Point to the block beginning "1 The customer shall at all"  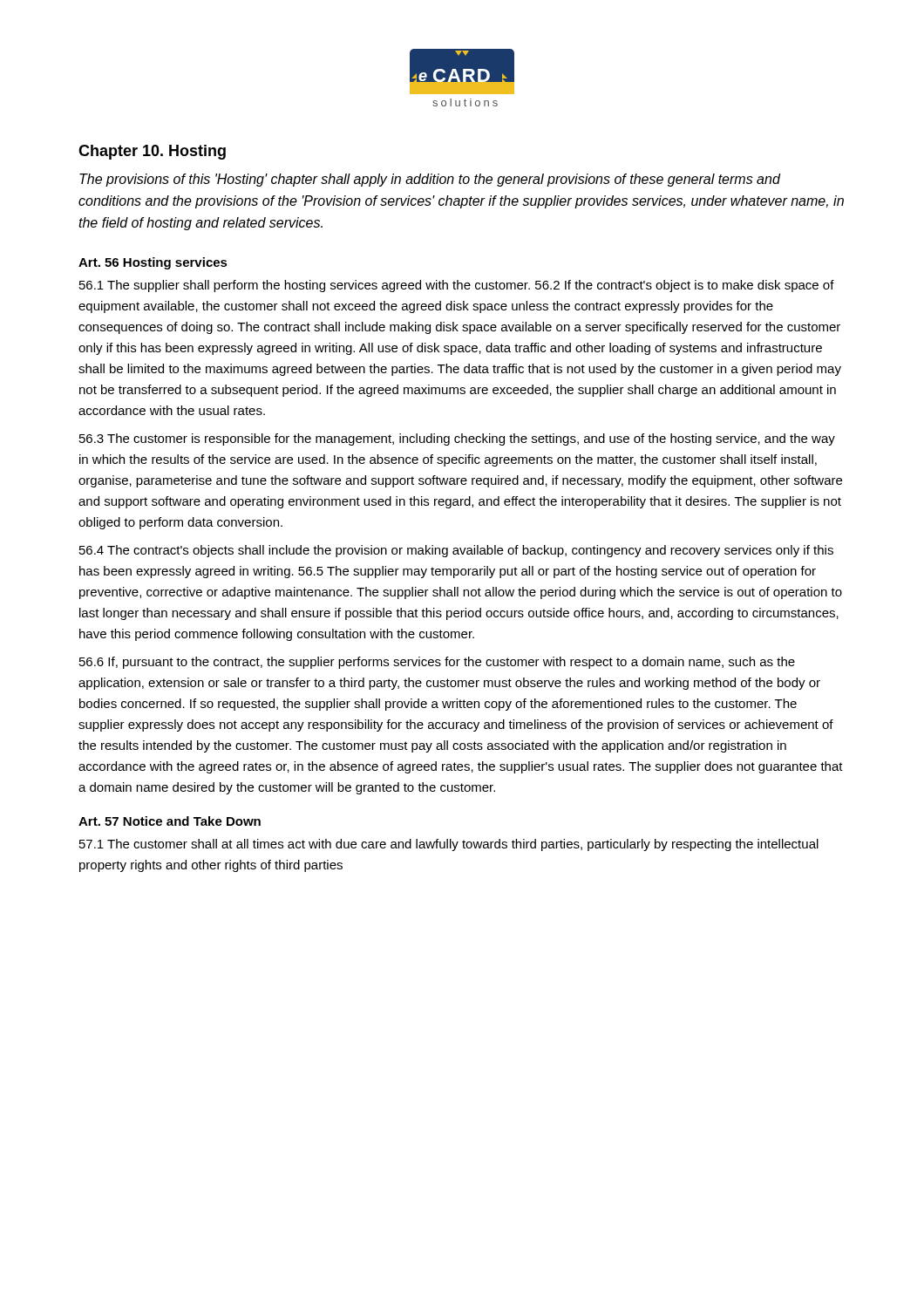coord(462,855)
